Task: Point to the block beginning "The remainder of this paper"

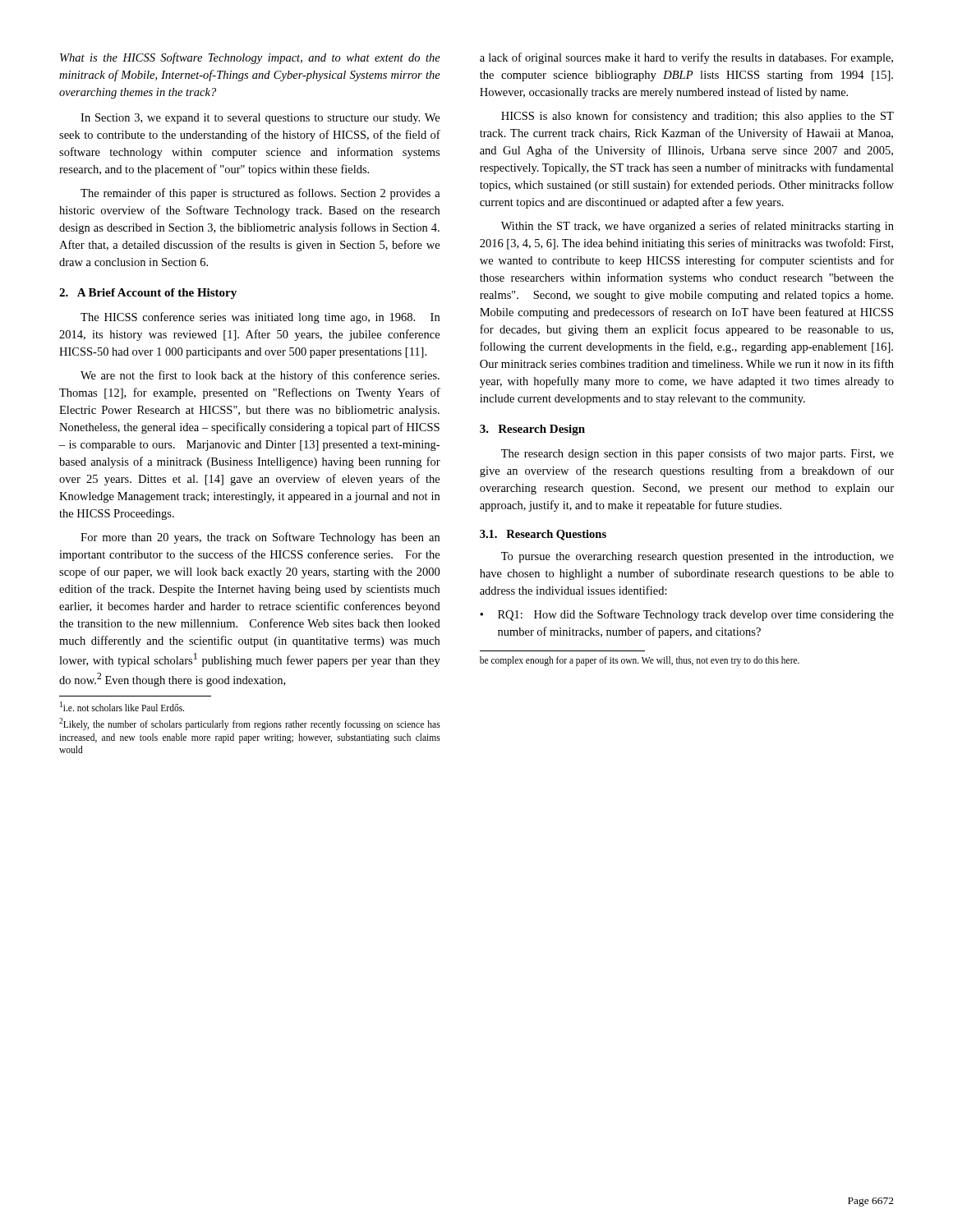Action: click(x=250, y=228)
